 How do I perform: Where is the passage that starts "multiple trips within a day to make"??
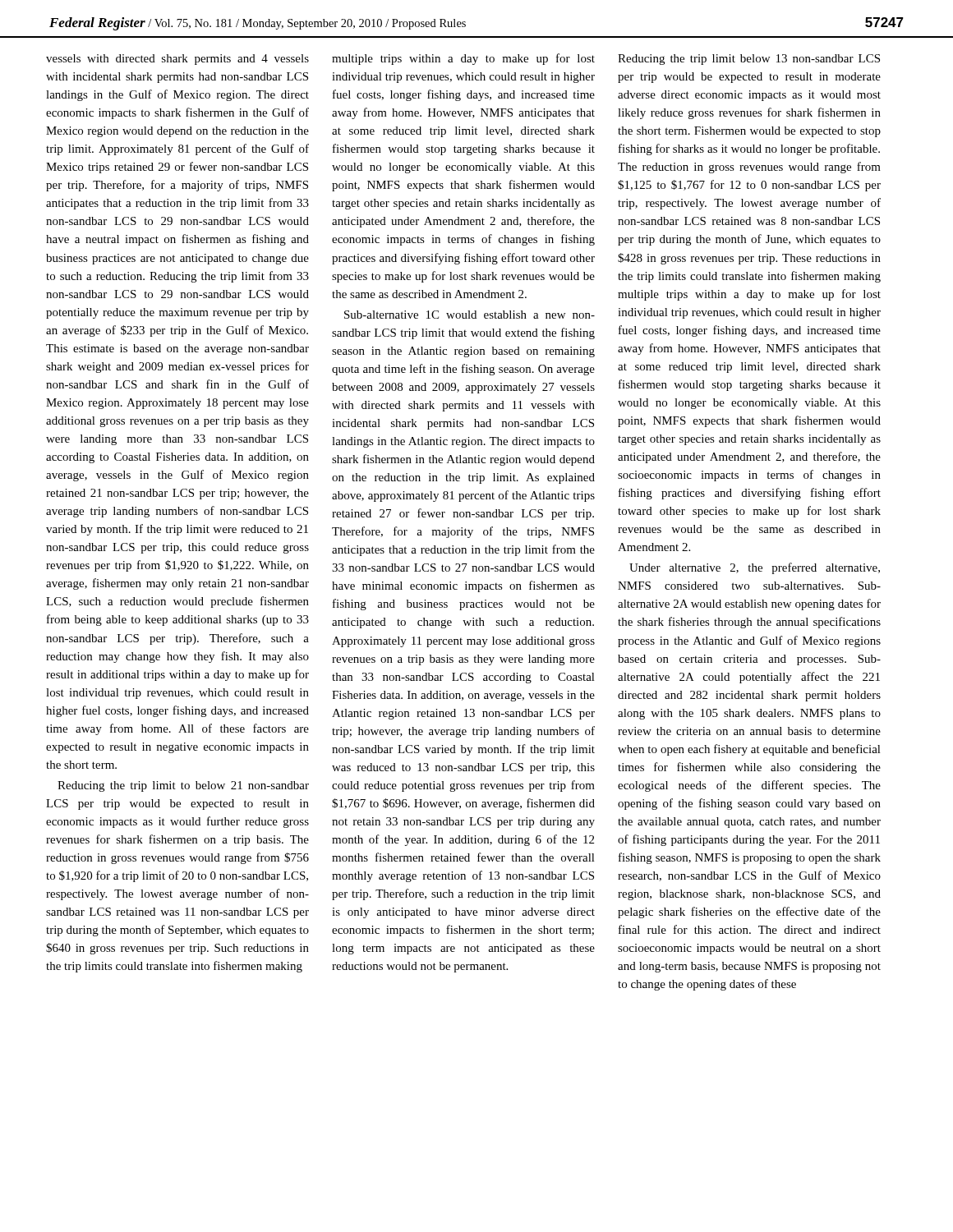point(463,512)
